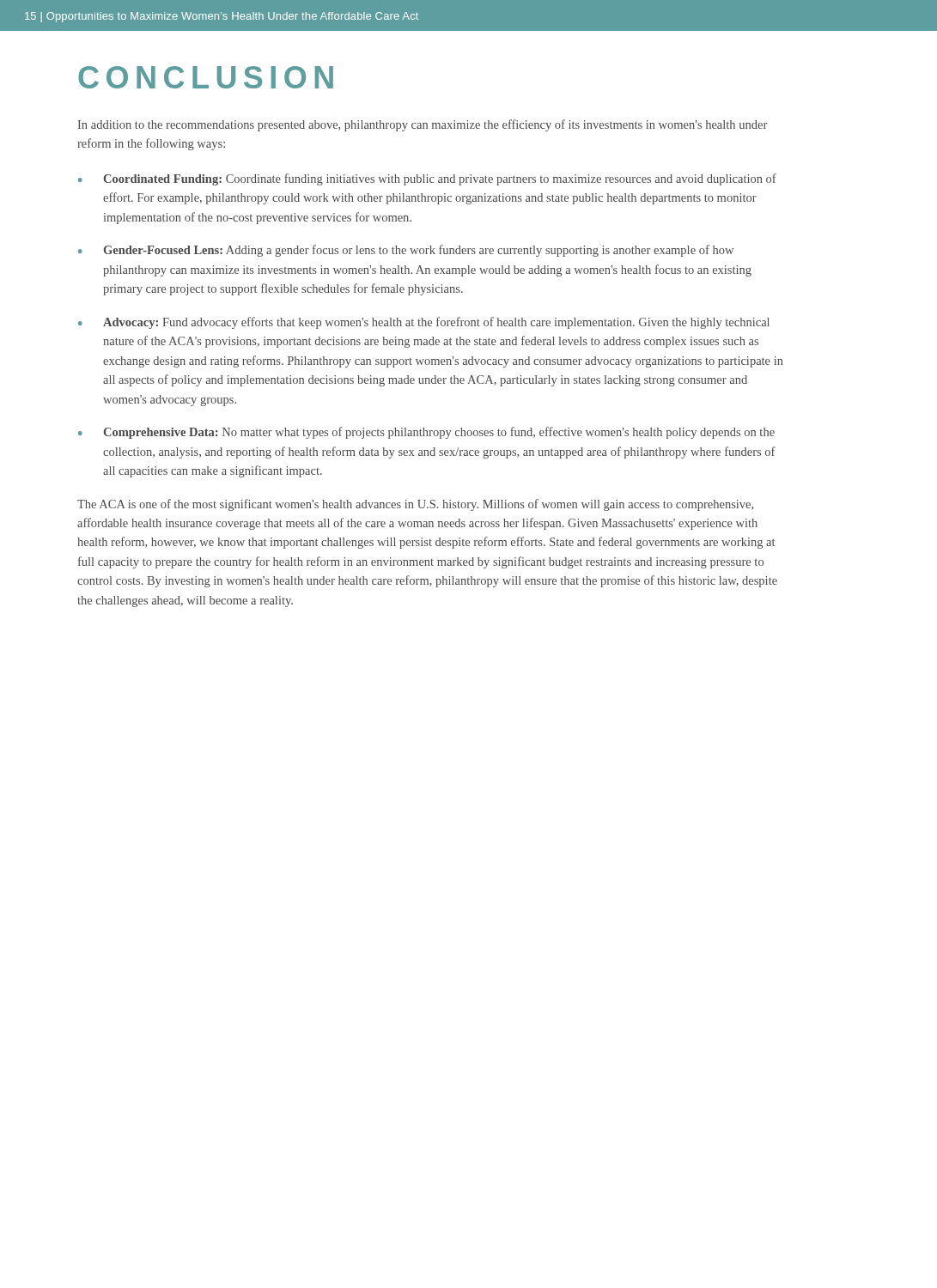Where is the passage that starts "• Comprehensive Data: No matter what types of"?
The image size is (937, 1288).
pos(434,452)
